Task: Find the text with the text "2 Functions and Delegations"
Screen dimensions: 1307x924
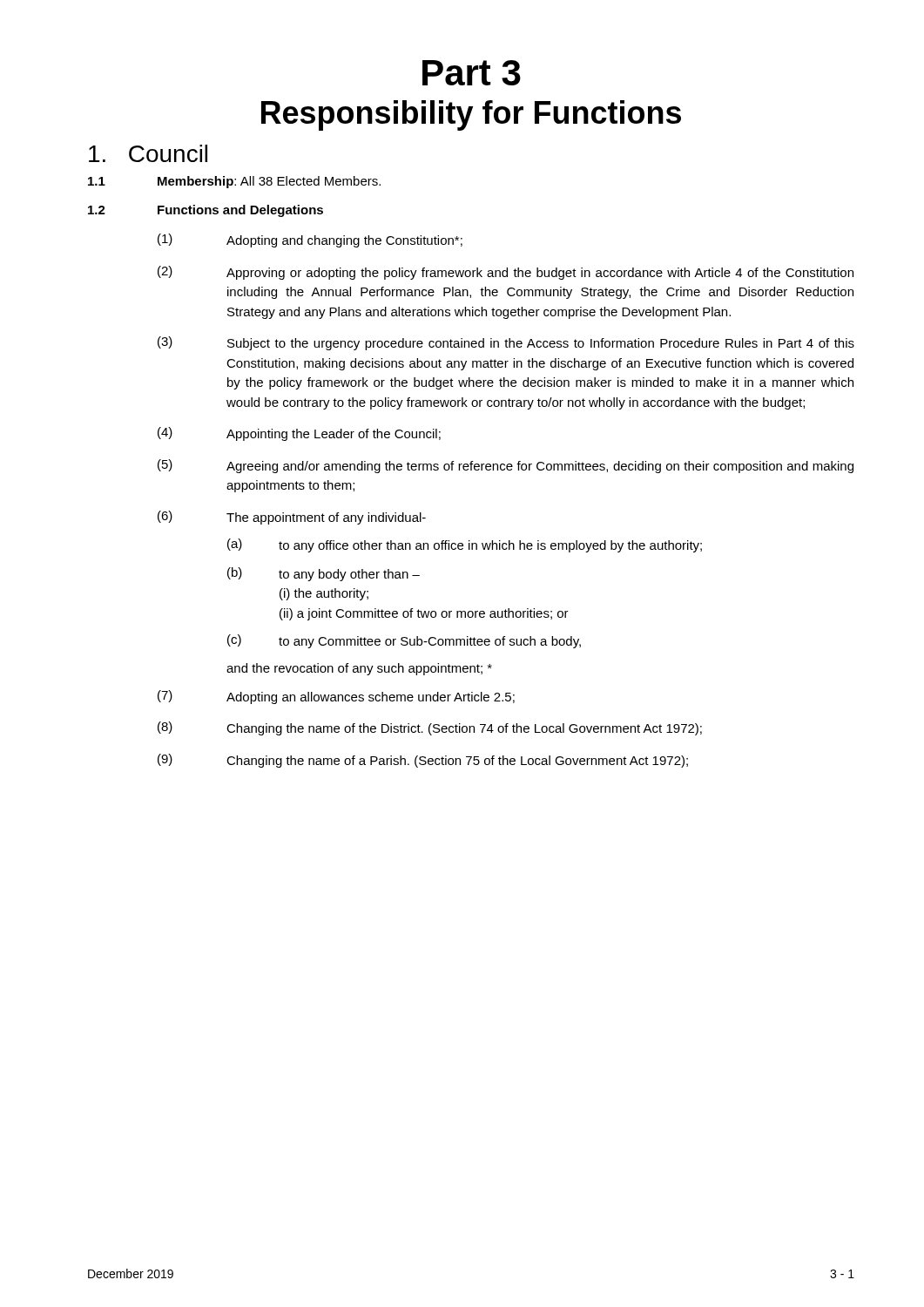Action: coord(206,211)
